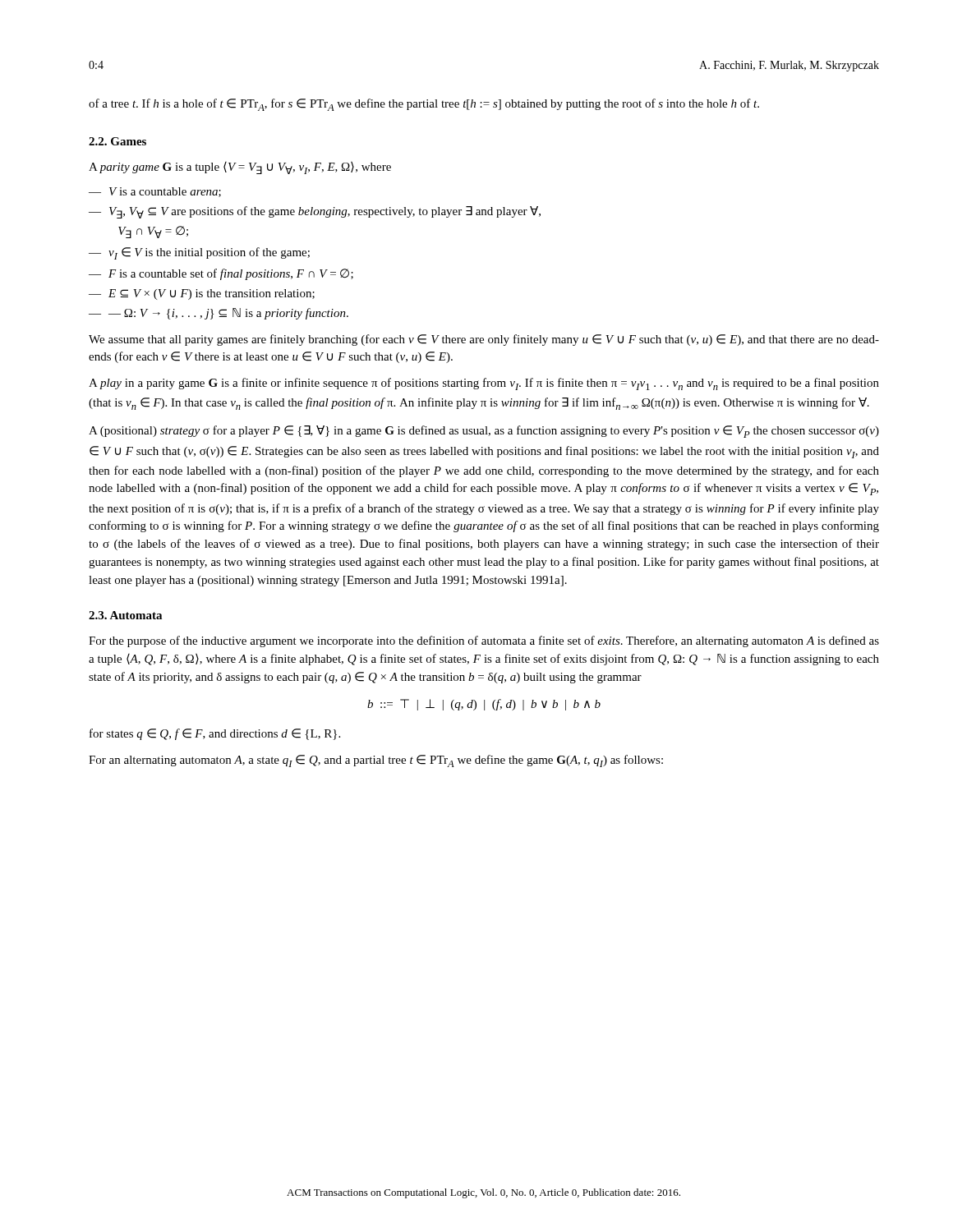Image resolution: width=953 pixels, height=1232 pixels.
Task: Navigate to the element starting "— vI ∈ V"
Action: pyautogui.click(x=199, y=253)
